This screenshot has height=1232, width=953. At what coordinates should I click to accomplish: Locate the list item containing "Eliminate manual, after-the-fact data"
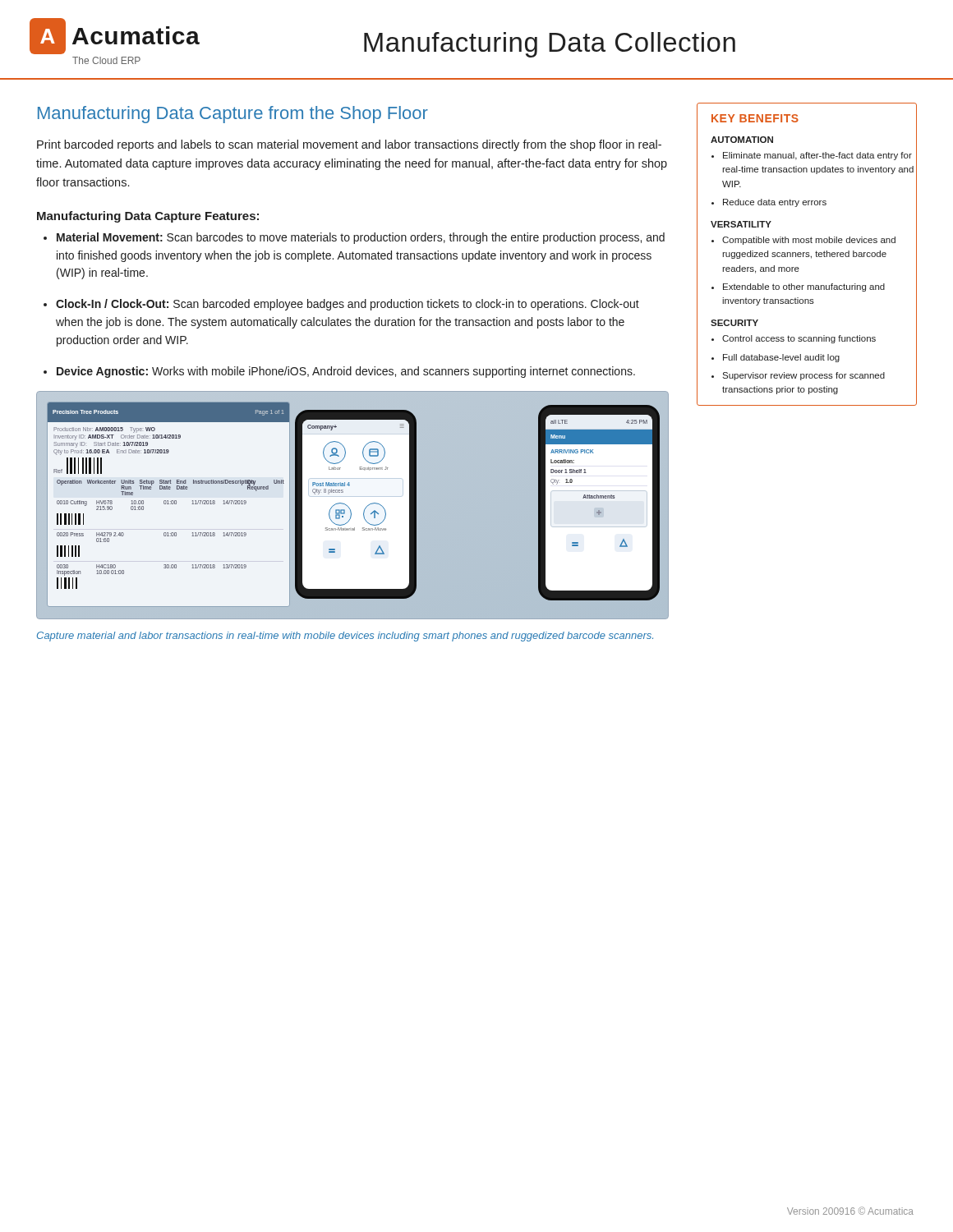tap(818, 169)
